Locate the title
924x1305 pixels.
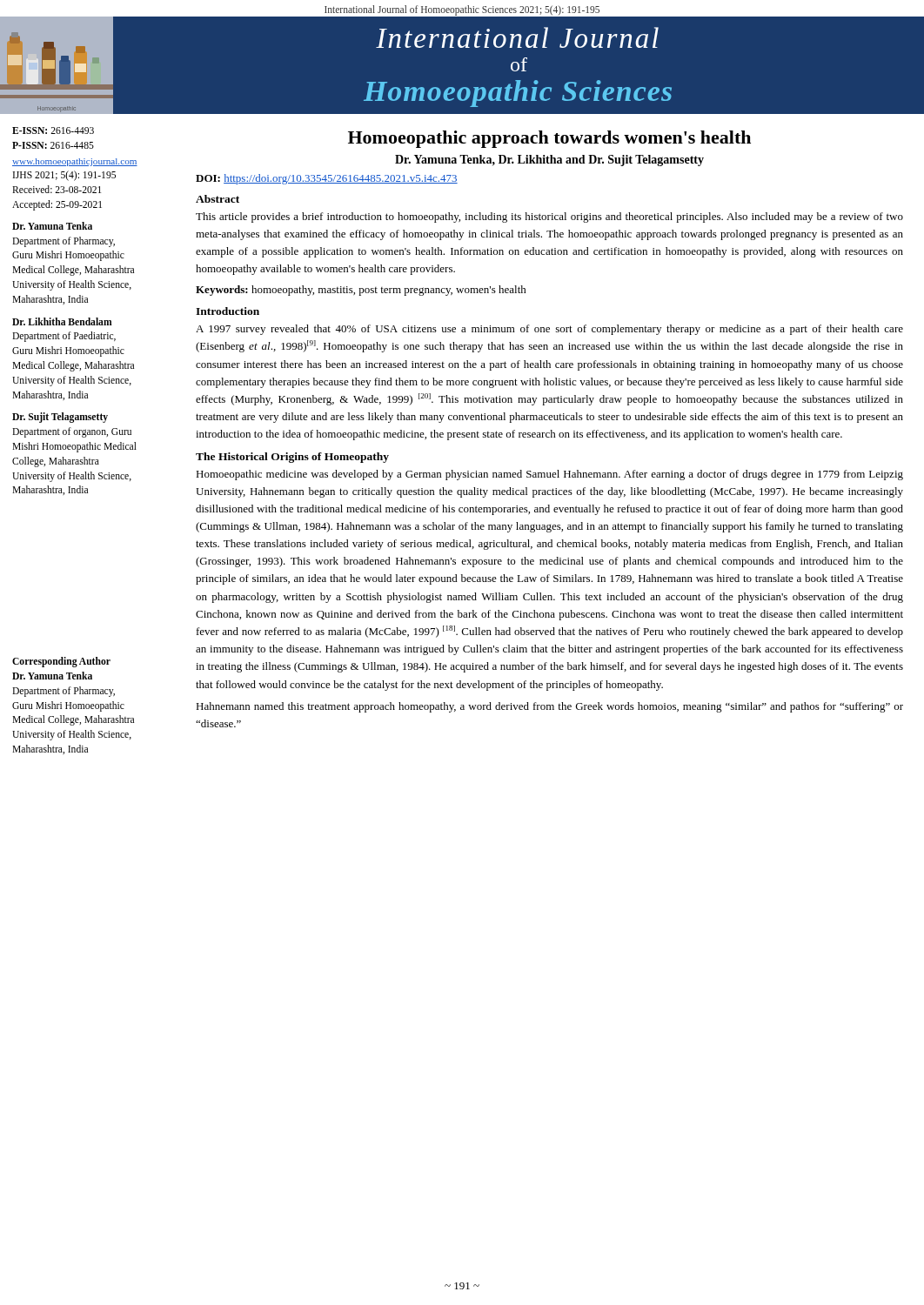click(549, 137)
